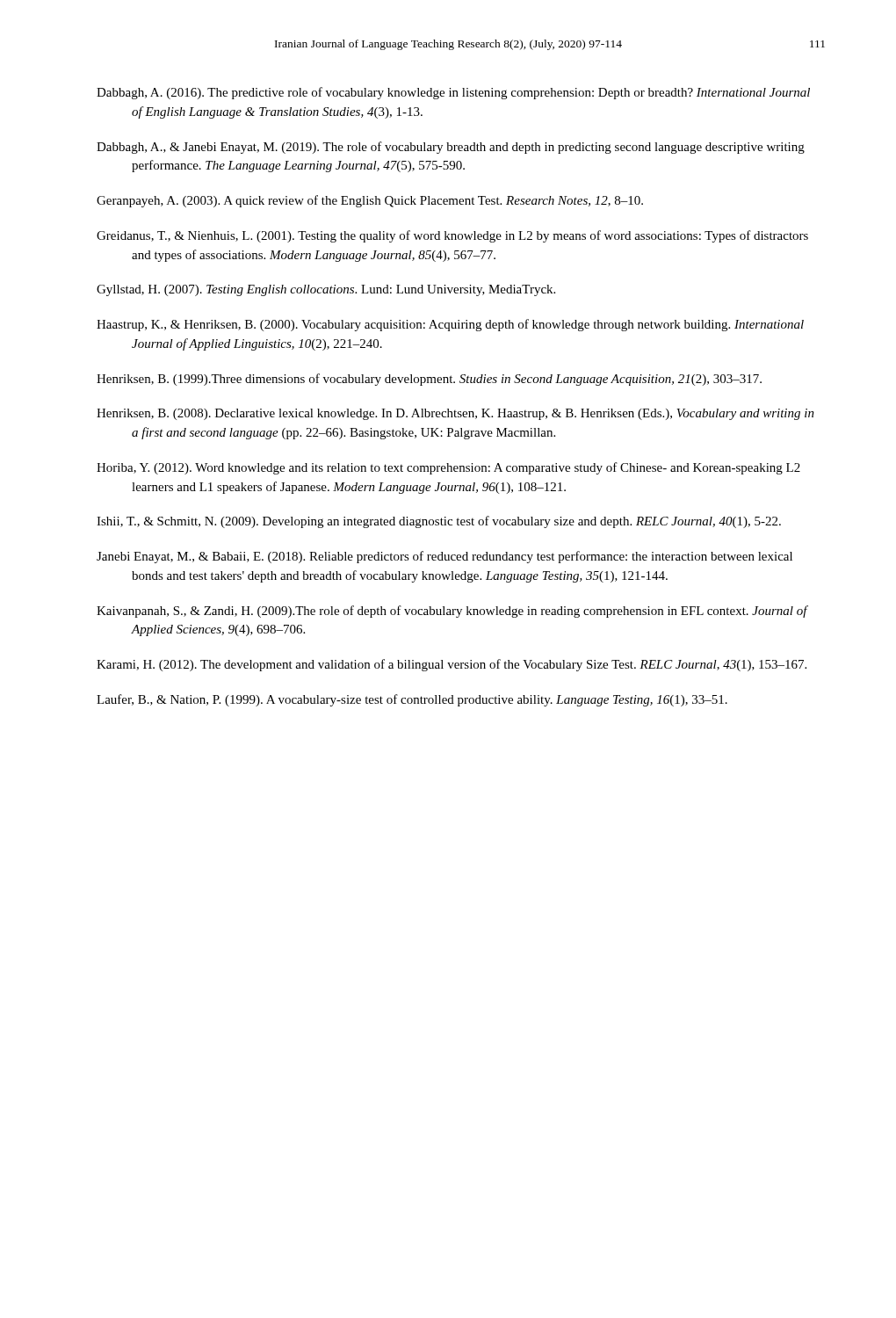Click on the list item that reads "Geranpayeh, A. (2003). A"
This screenshot has width=896, height=1318.
[x=457, y=201]
